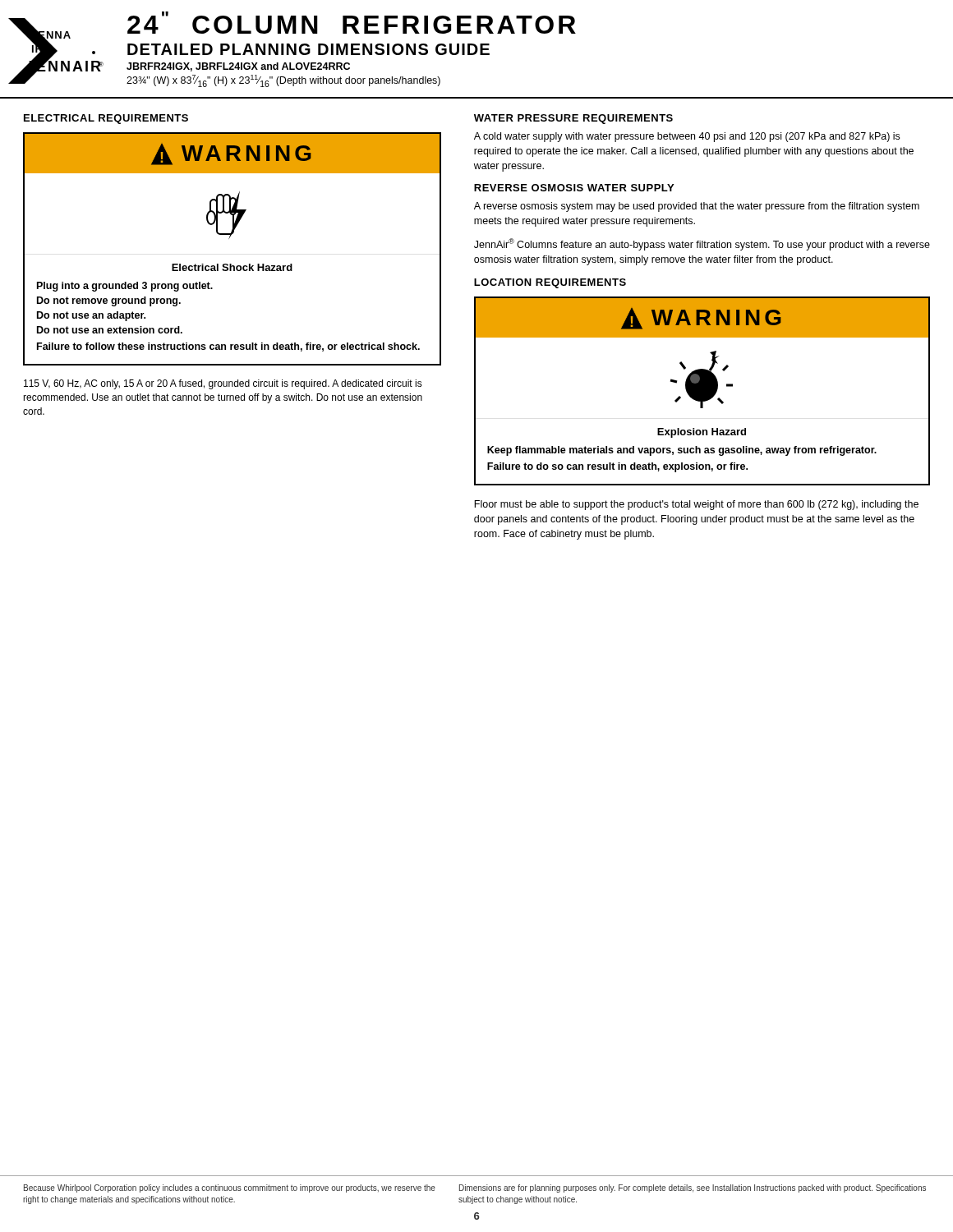Click on the text block that says "Floor must be able to"
Screen dimensions: 1232x953
tap(696, 519)
